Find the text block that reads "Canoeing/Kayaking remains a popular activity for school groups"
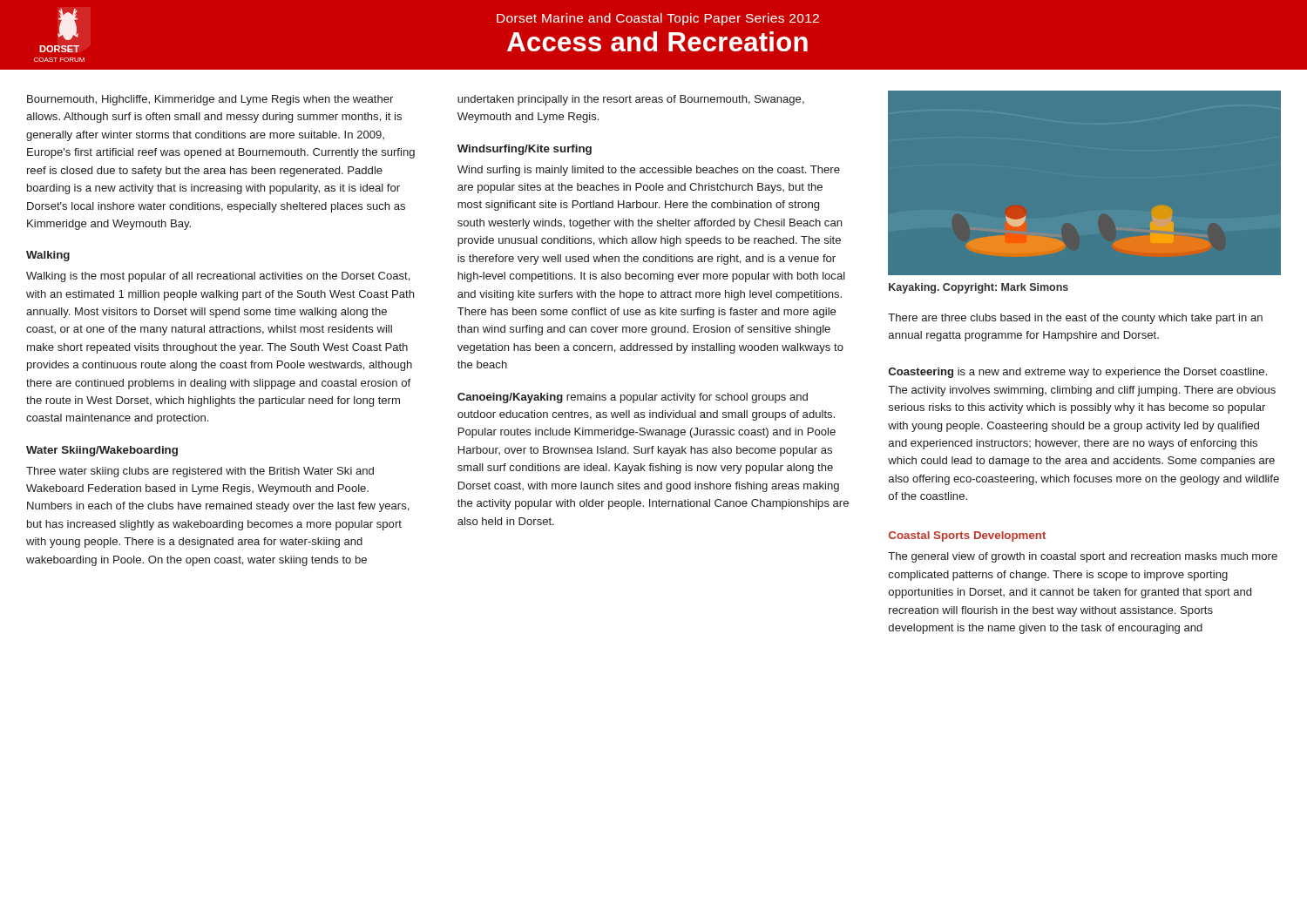Image resolution: width=1307 pixels, height=924 pixels. click(654, 459)
